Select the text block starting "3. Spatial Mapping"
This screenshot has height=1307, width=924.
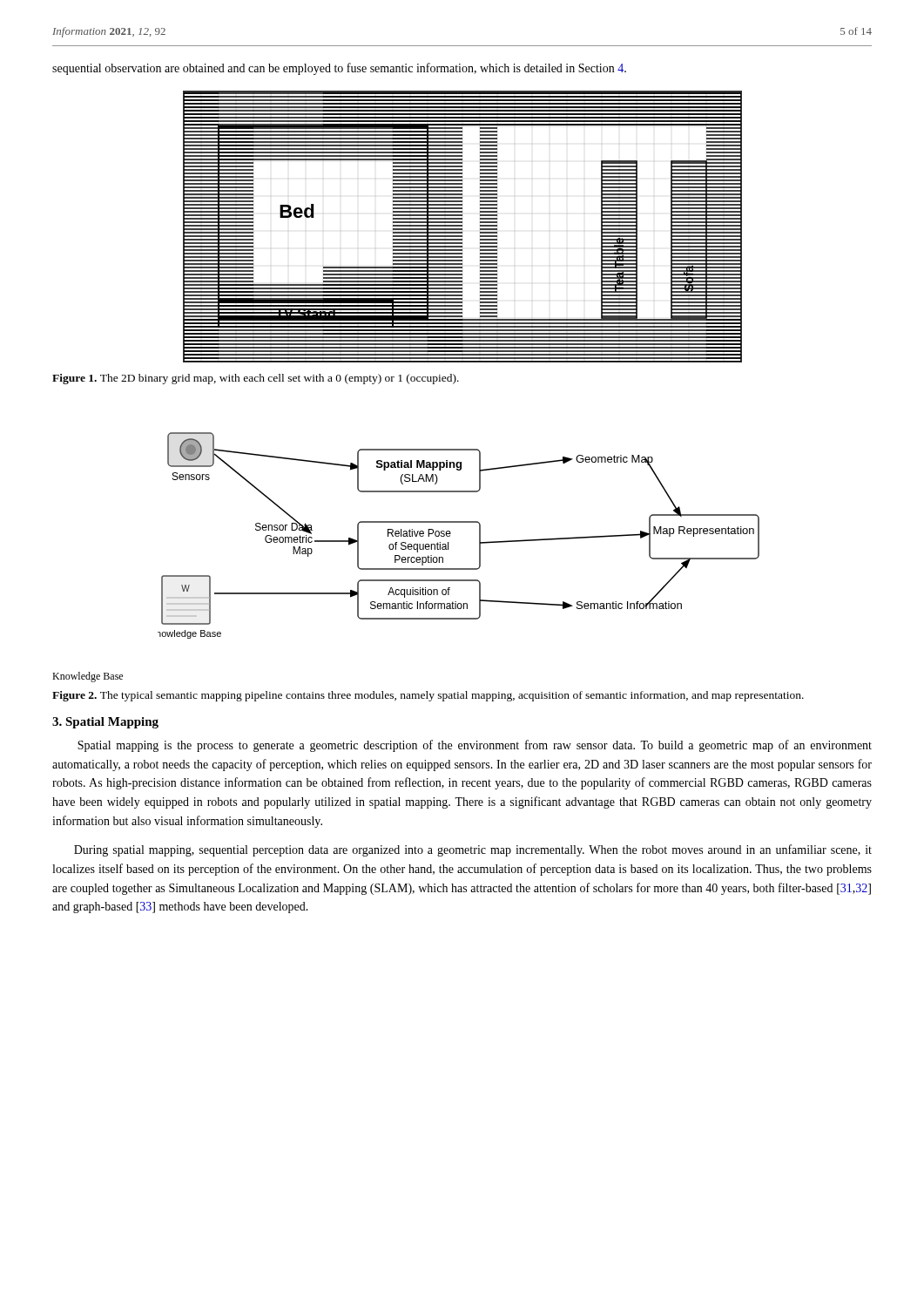(105, 721)
